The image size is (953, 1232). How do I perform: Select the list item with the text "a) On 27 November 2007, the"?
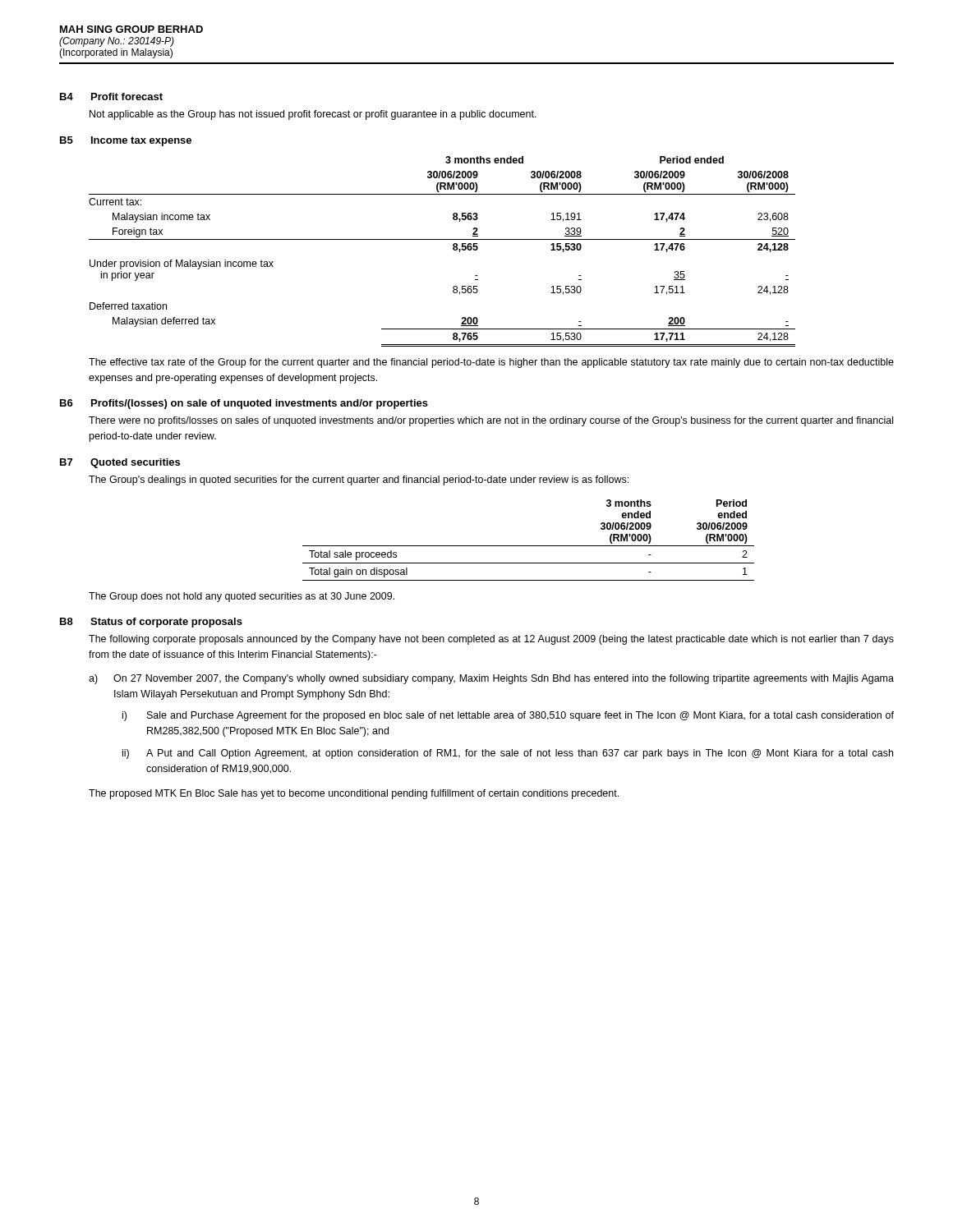[x=491, y=686]
